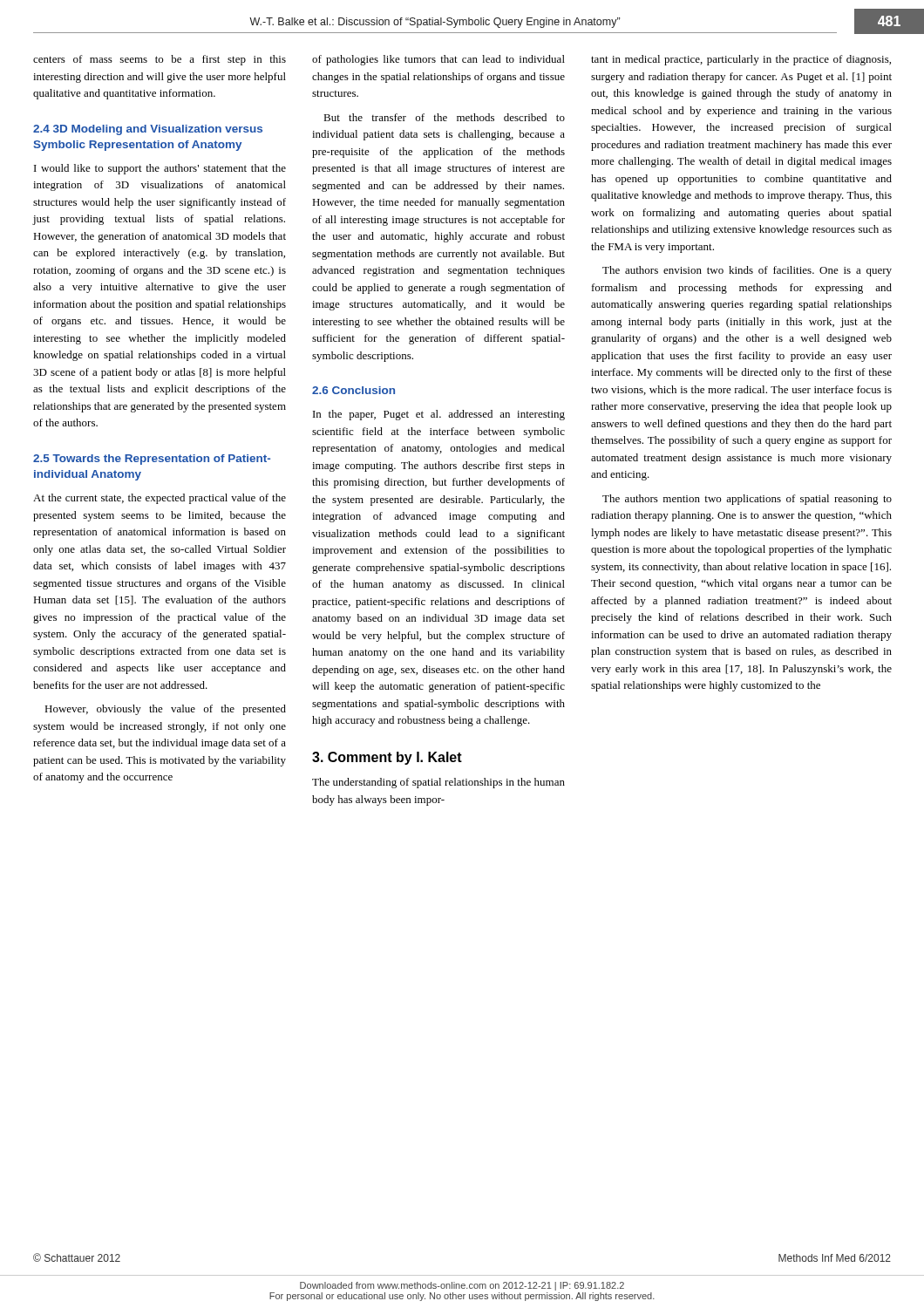
Task: Click on the section header with the text "3. Comment by I. Kalet"
Action: click(387, 757)
